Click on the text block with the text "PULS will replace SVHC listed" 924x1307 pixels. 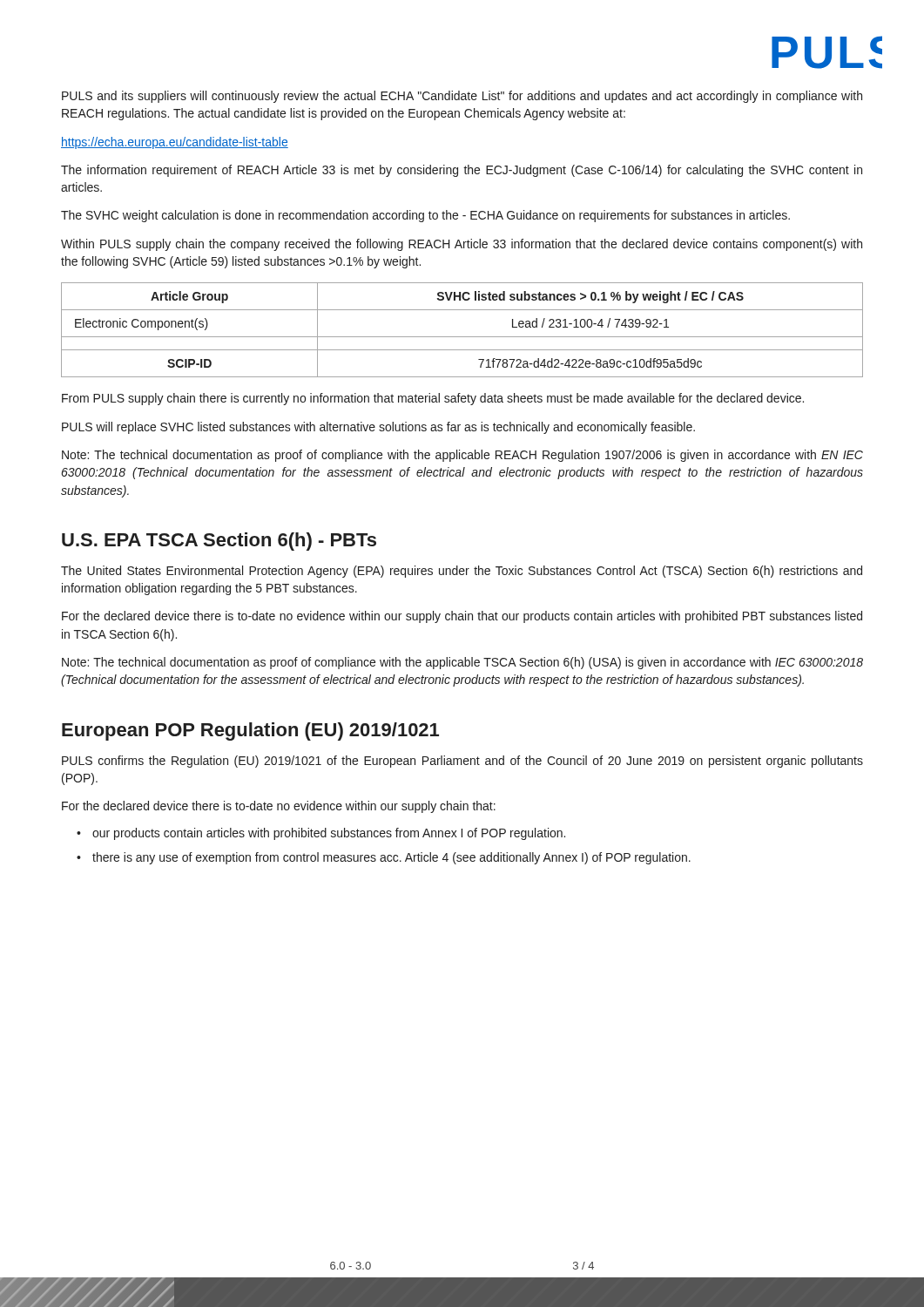(x=378, y=427)
